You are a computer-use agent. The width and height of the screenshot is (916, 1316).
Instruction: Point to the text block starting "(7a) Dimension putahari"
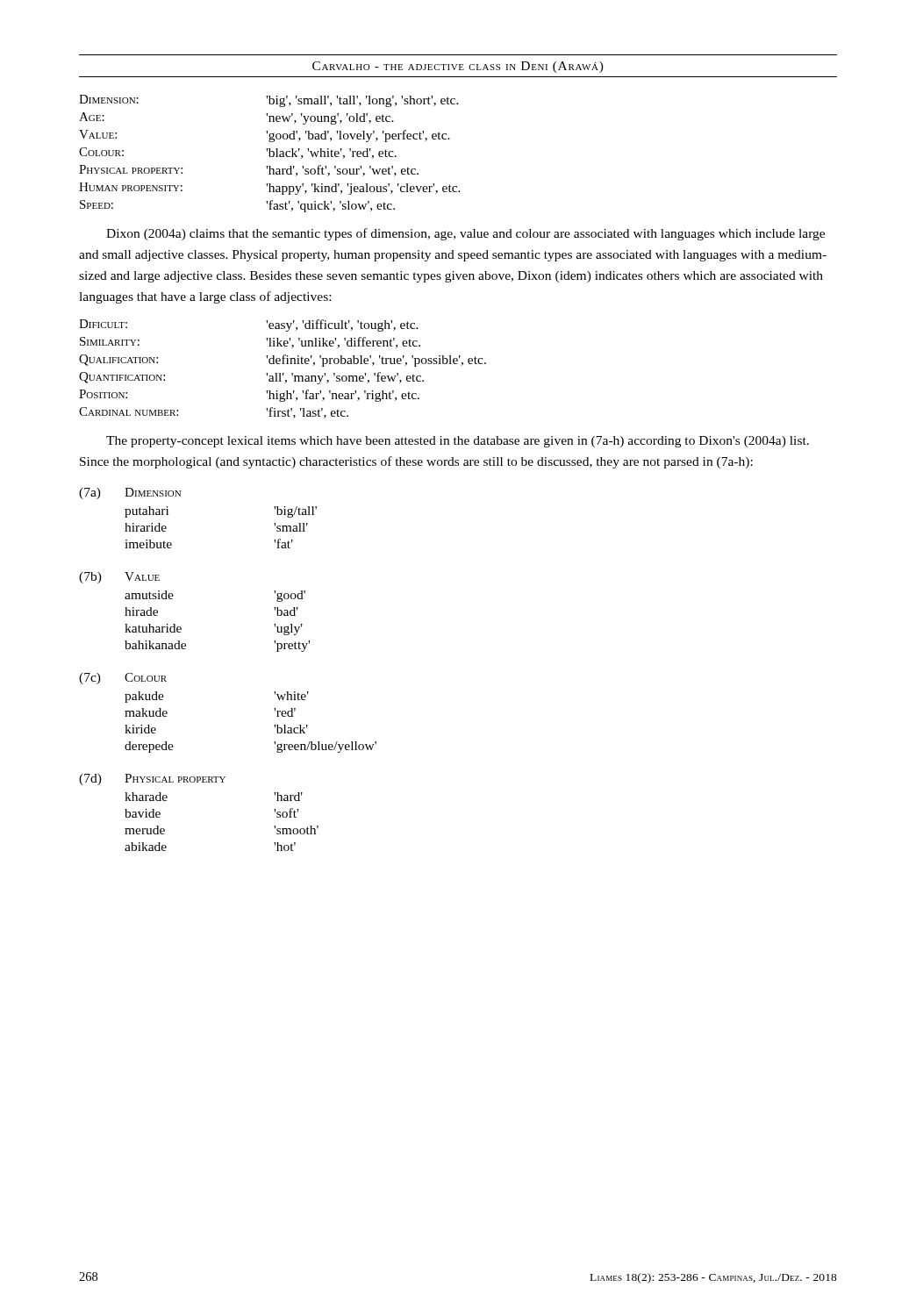tap(130, 494)
